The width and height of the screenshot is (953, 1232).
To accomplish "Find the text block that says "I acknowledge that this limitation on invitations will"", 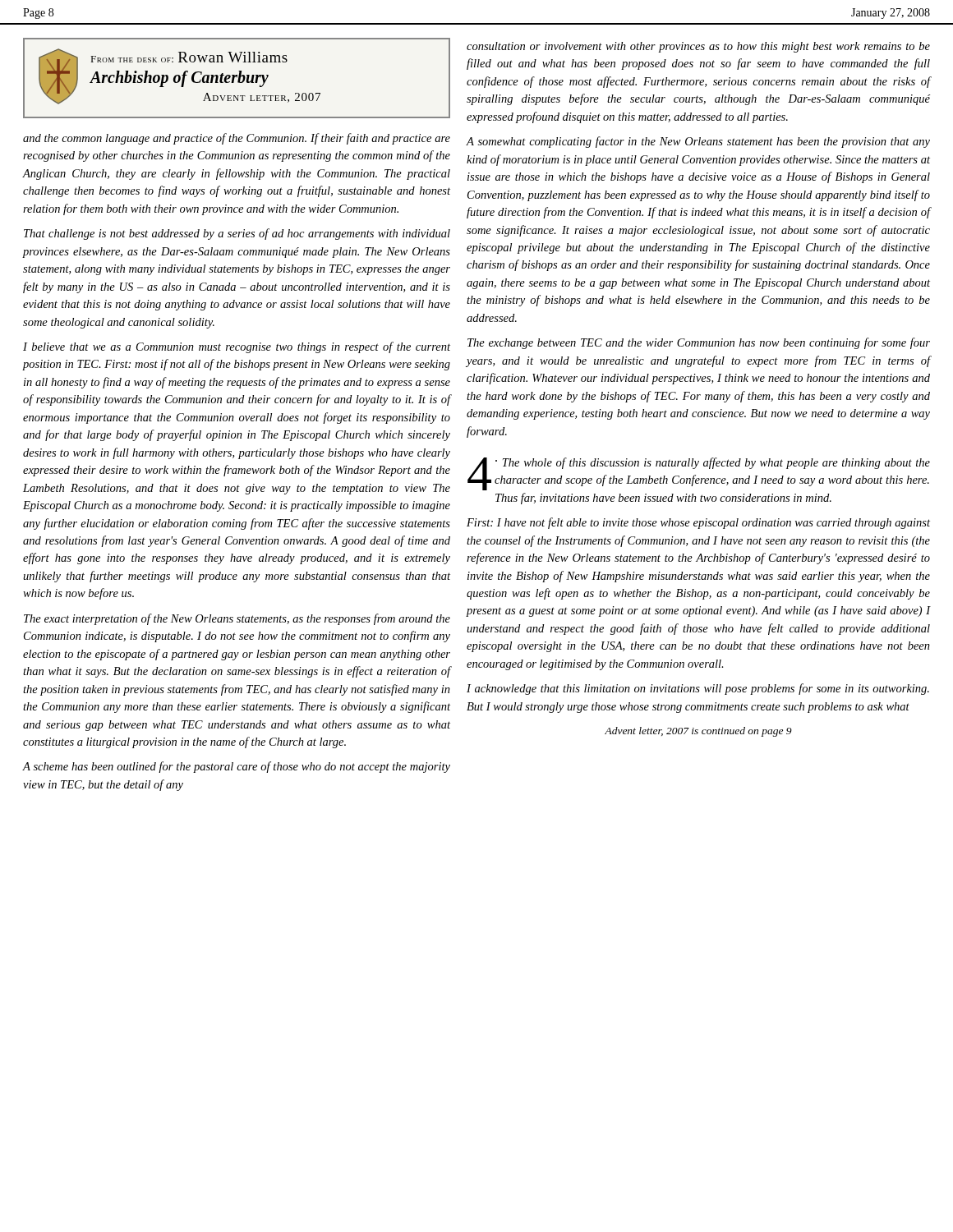I will coord(698,698).
